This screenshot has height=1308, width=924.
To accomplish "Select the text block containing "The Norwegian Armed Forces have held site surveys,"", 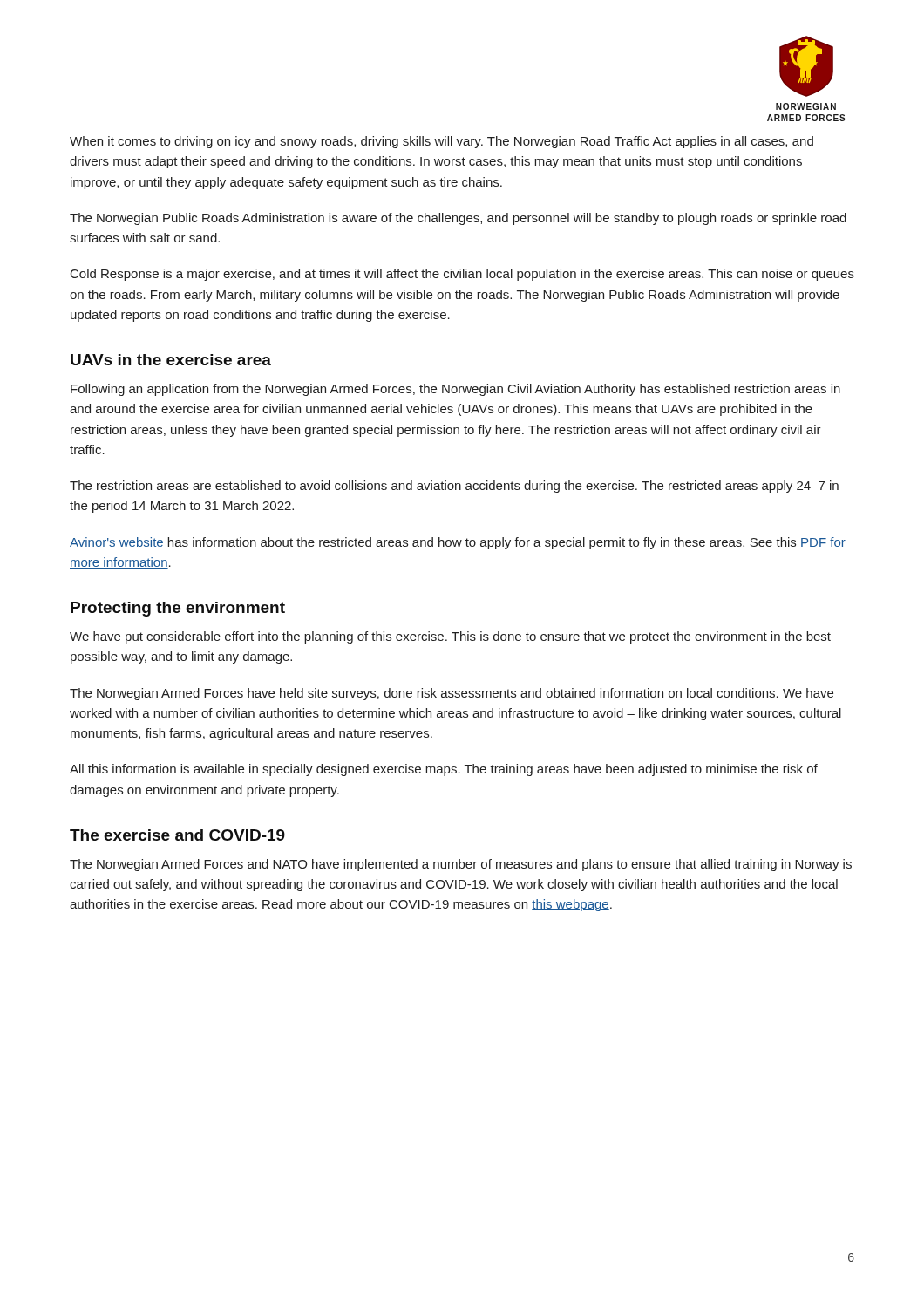I will tap(462, 713).
